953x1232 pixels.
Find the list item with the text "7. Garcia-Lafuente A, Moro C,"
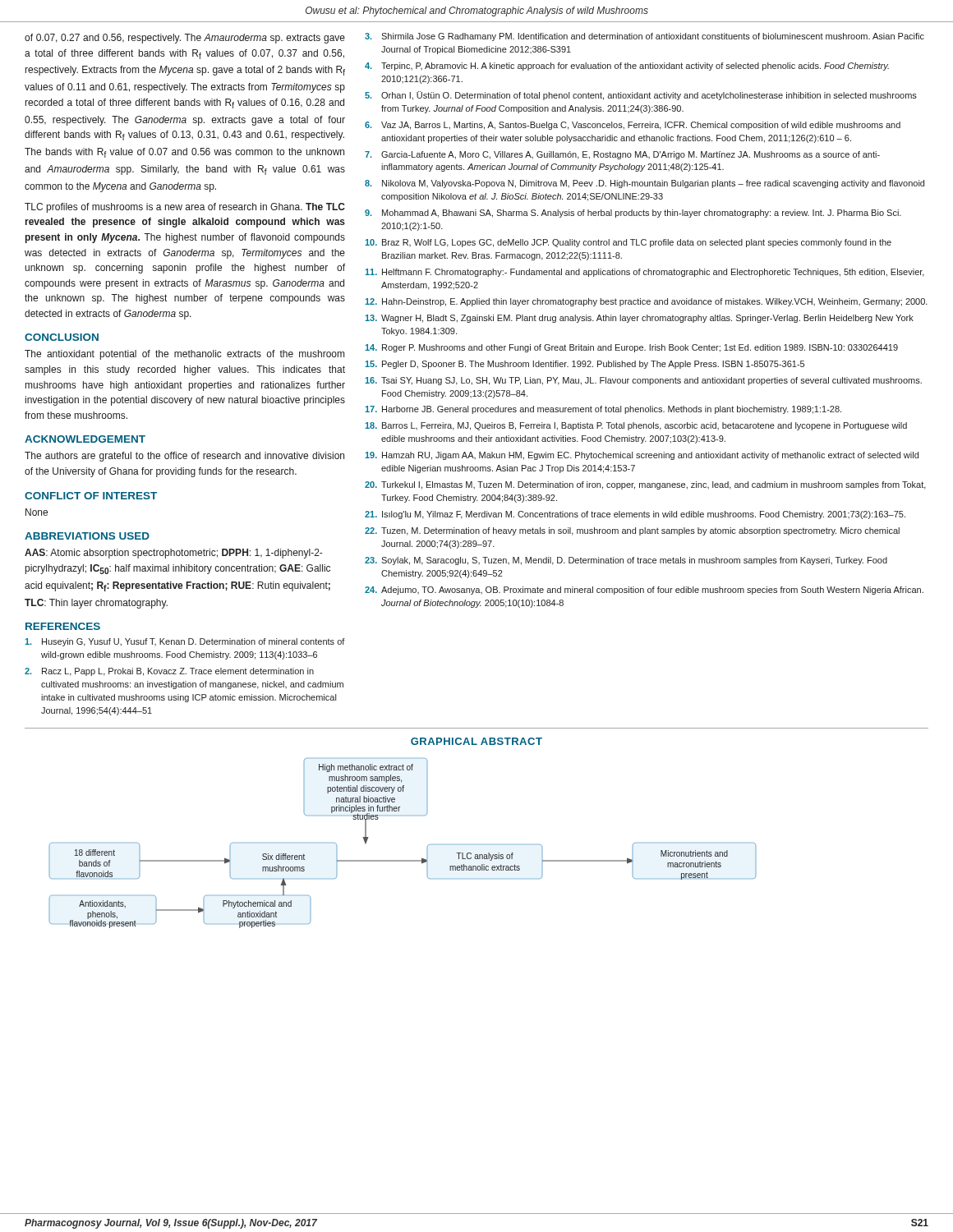(x=647, y=161)
